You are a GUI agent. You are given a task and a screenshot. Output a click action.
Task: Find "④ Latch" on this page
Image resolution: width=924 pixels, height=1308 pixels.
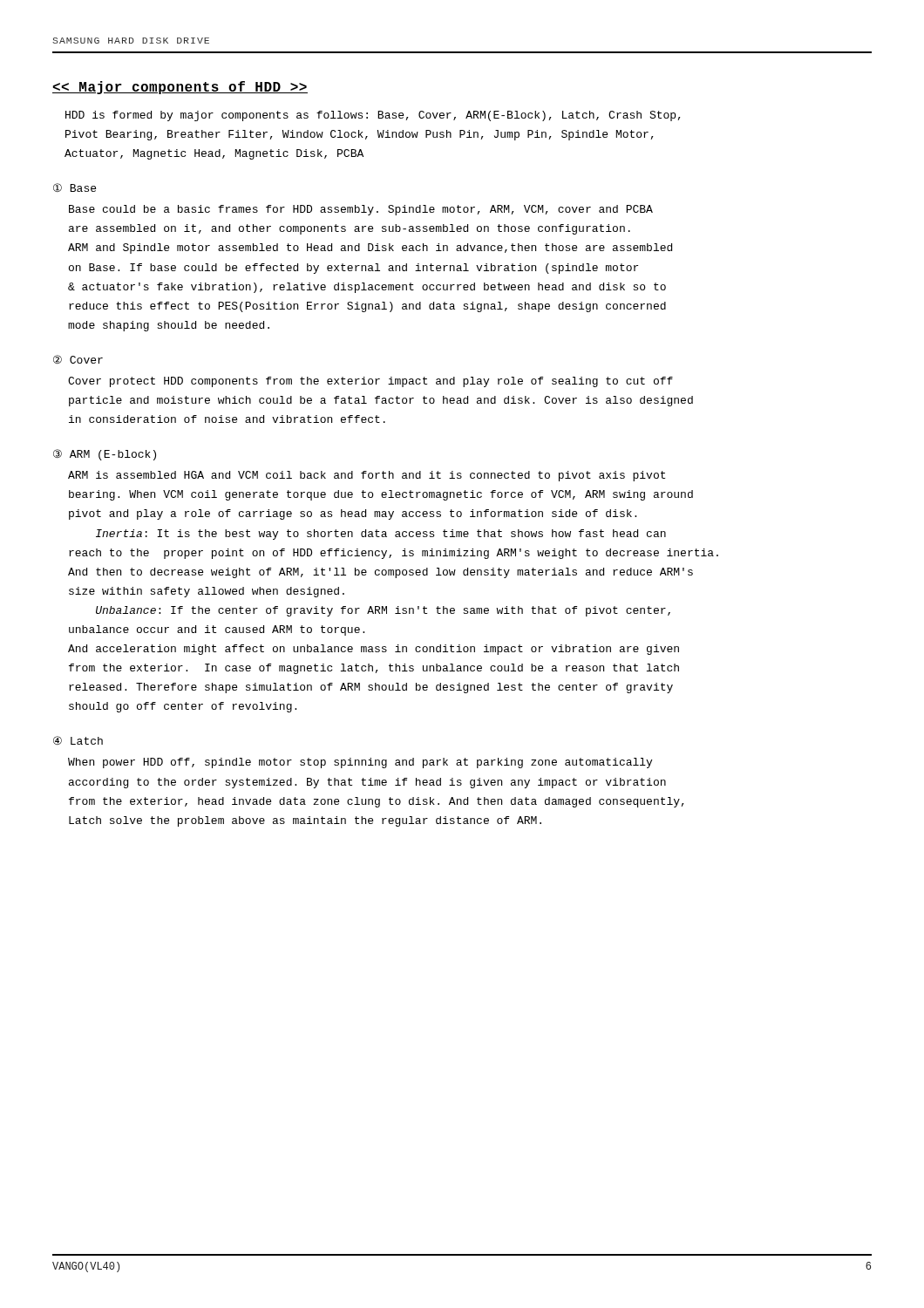(78, 742)
